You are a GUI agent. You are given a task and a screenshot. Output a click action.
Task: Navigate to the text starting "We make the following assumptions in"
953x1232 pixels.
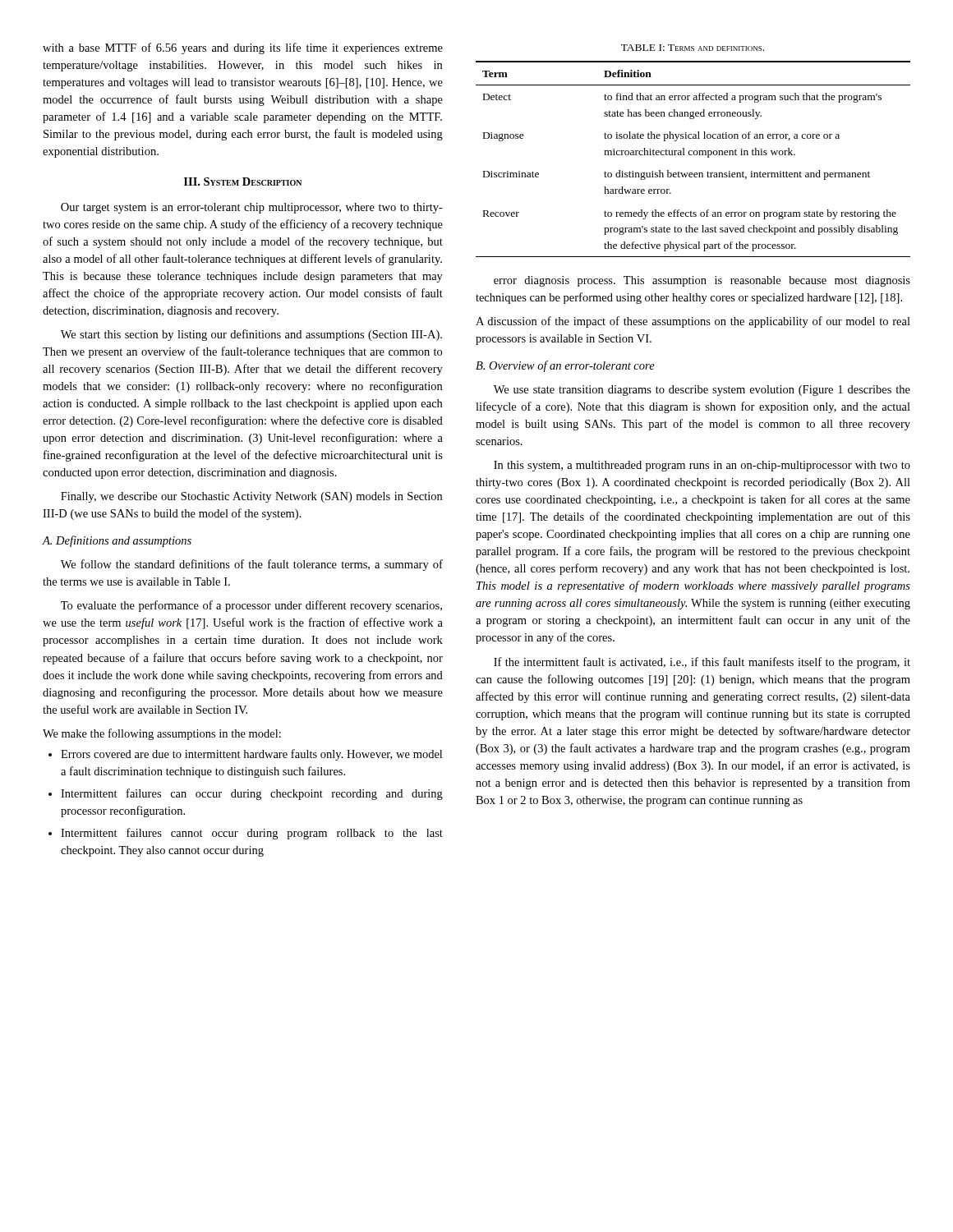coord(243,734)
